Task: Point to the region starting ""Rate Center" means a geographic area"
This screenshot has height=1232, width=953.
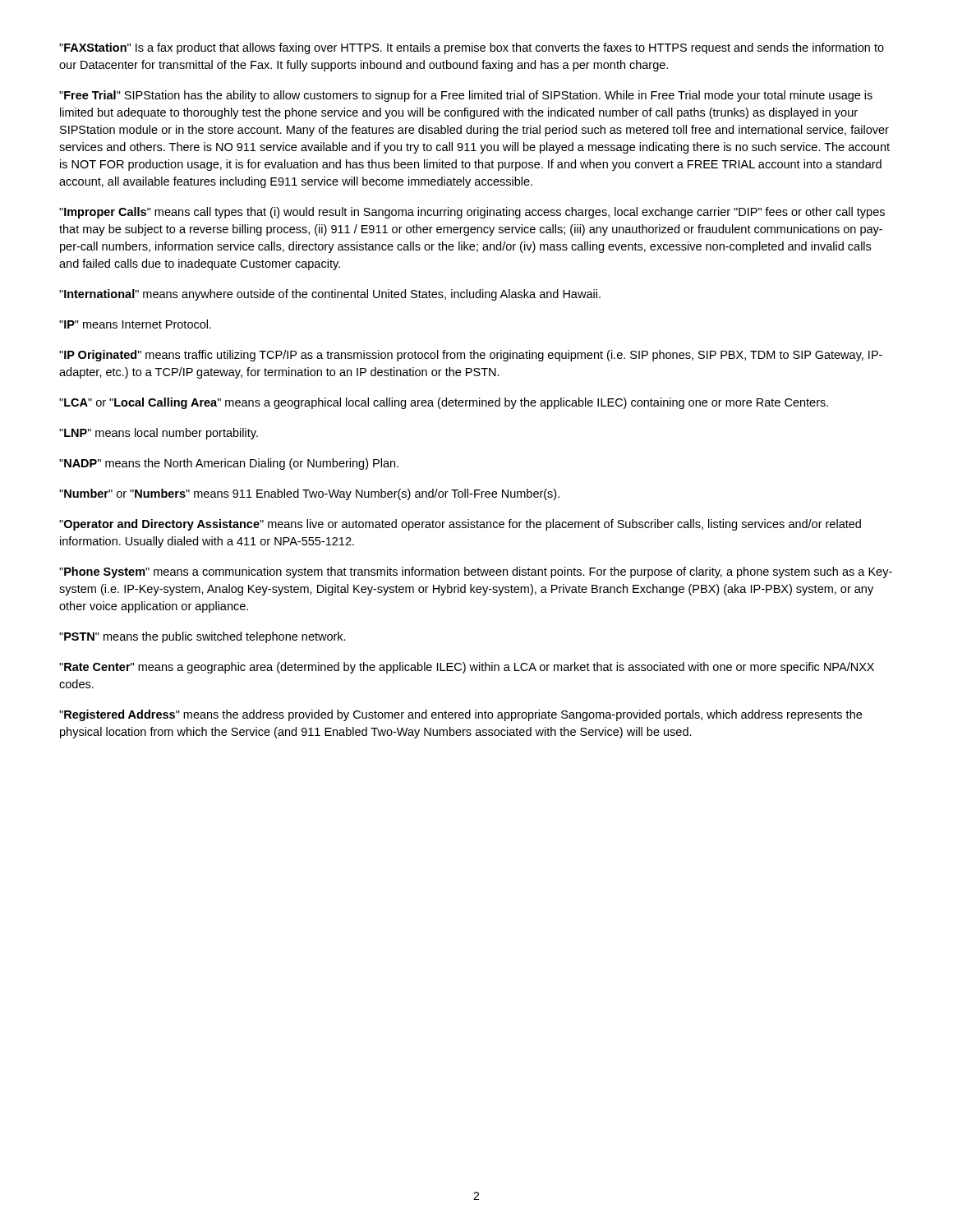Action: pyautogui.click(x=467, y=676)
